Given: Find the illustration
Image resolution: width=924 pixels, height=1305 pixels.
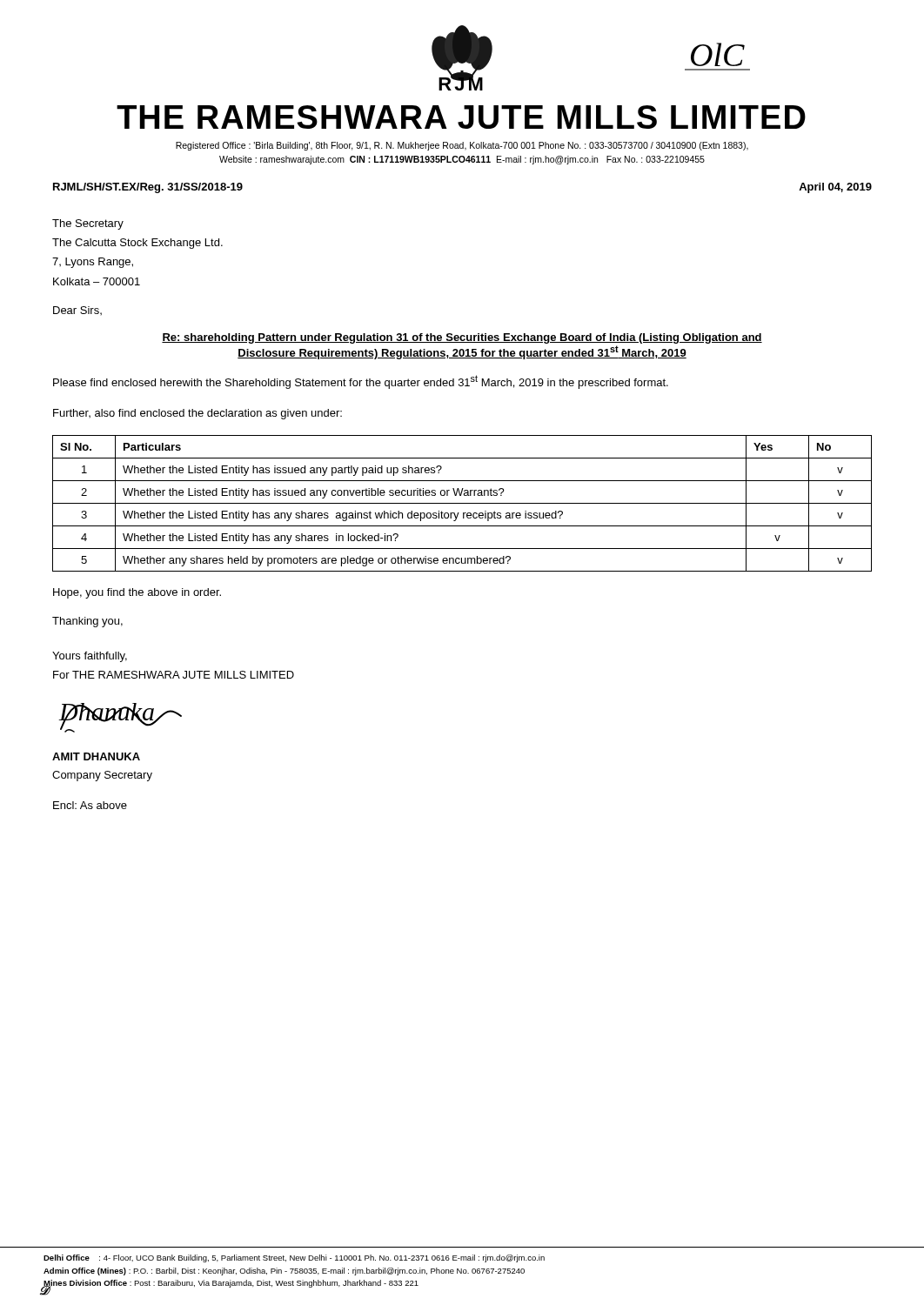Looking at the screenshot, I should [x=462, y=717].
